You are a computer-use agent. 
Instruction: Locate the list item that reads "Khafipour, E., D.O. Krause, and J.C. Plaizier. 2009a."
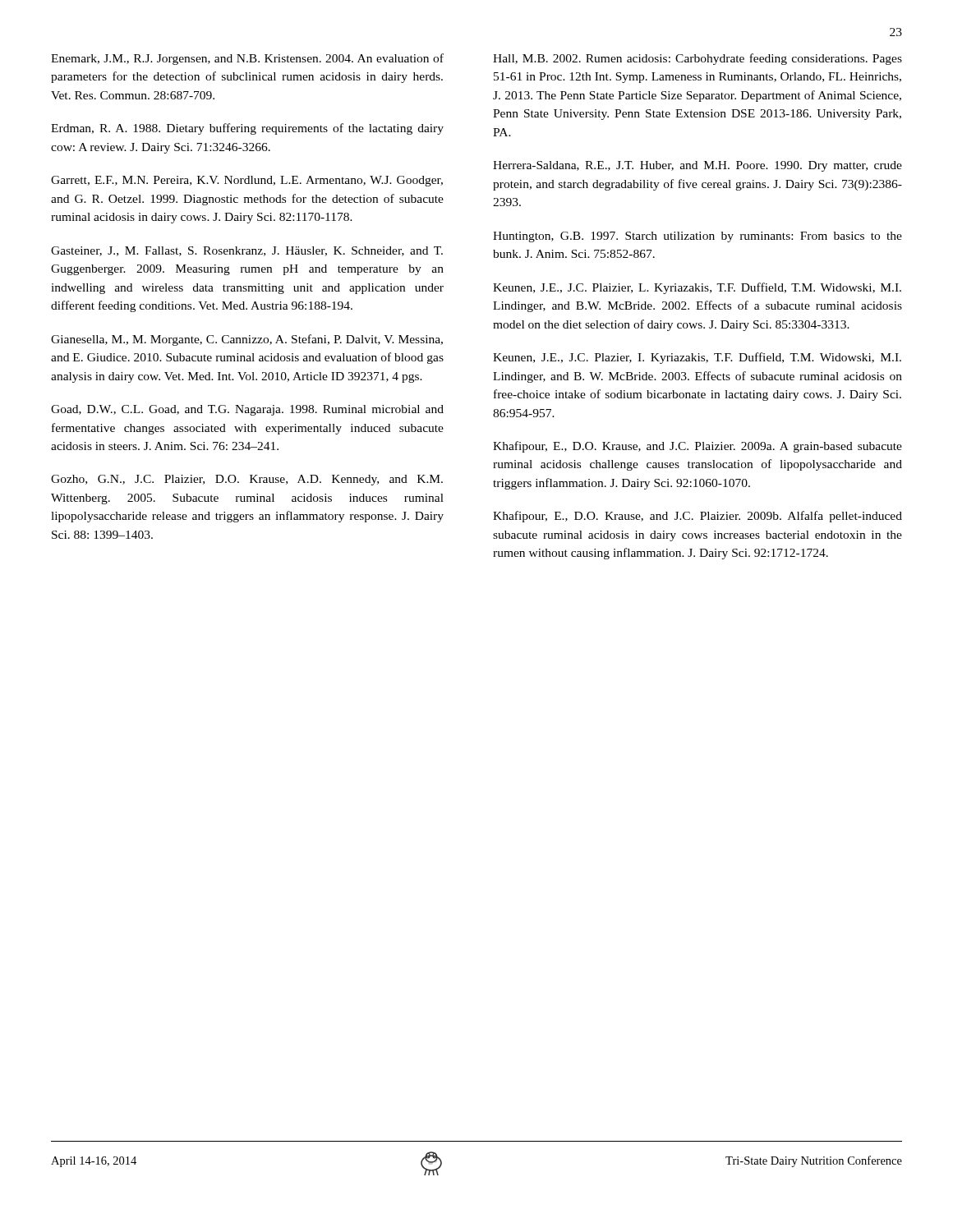(x=698, y=464)
